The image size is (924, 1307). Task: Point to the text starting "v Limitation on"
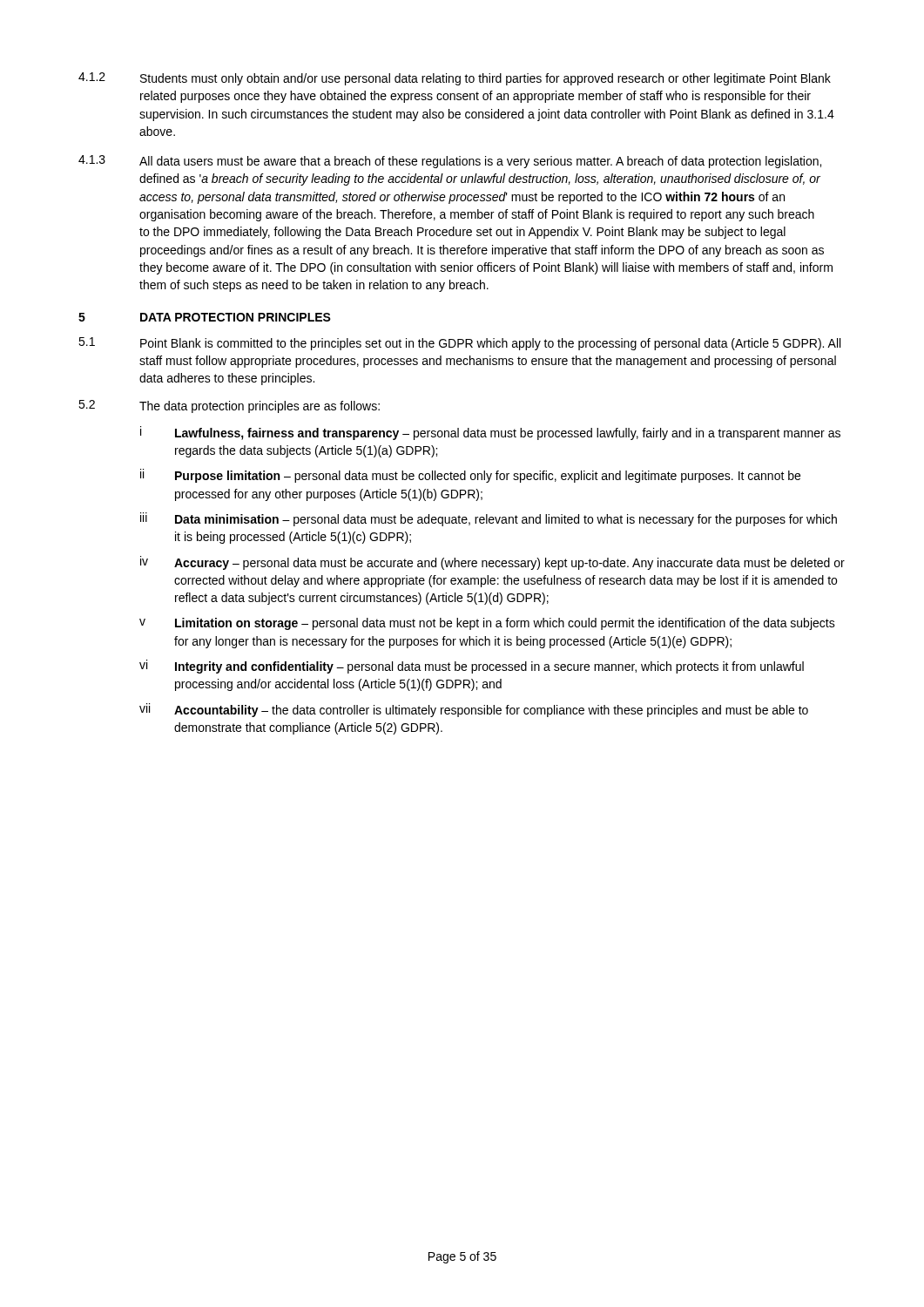pos(492,632)
